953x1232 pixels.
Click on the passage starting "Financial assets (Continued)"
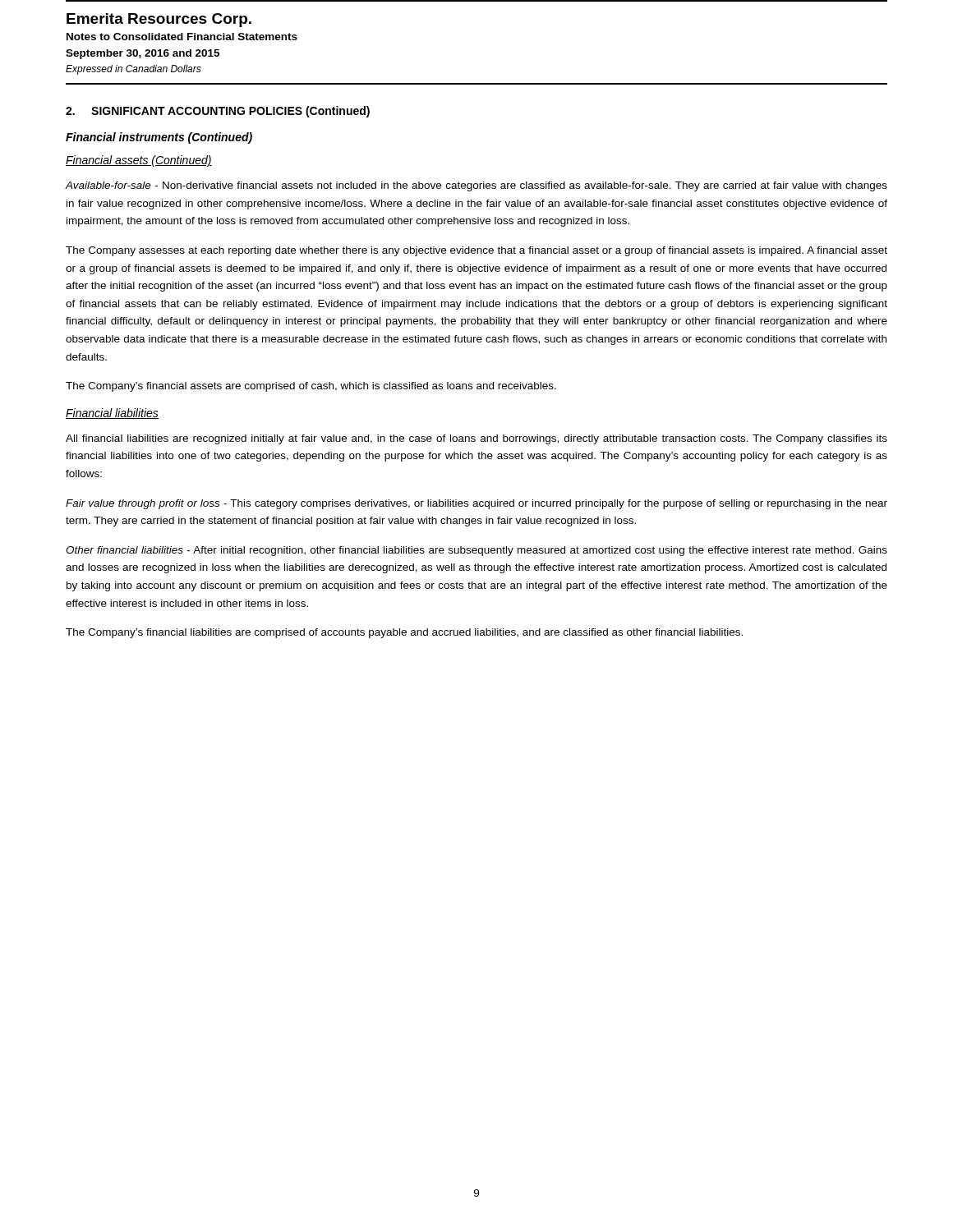tap(139, 160)
